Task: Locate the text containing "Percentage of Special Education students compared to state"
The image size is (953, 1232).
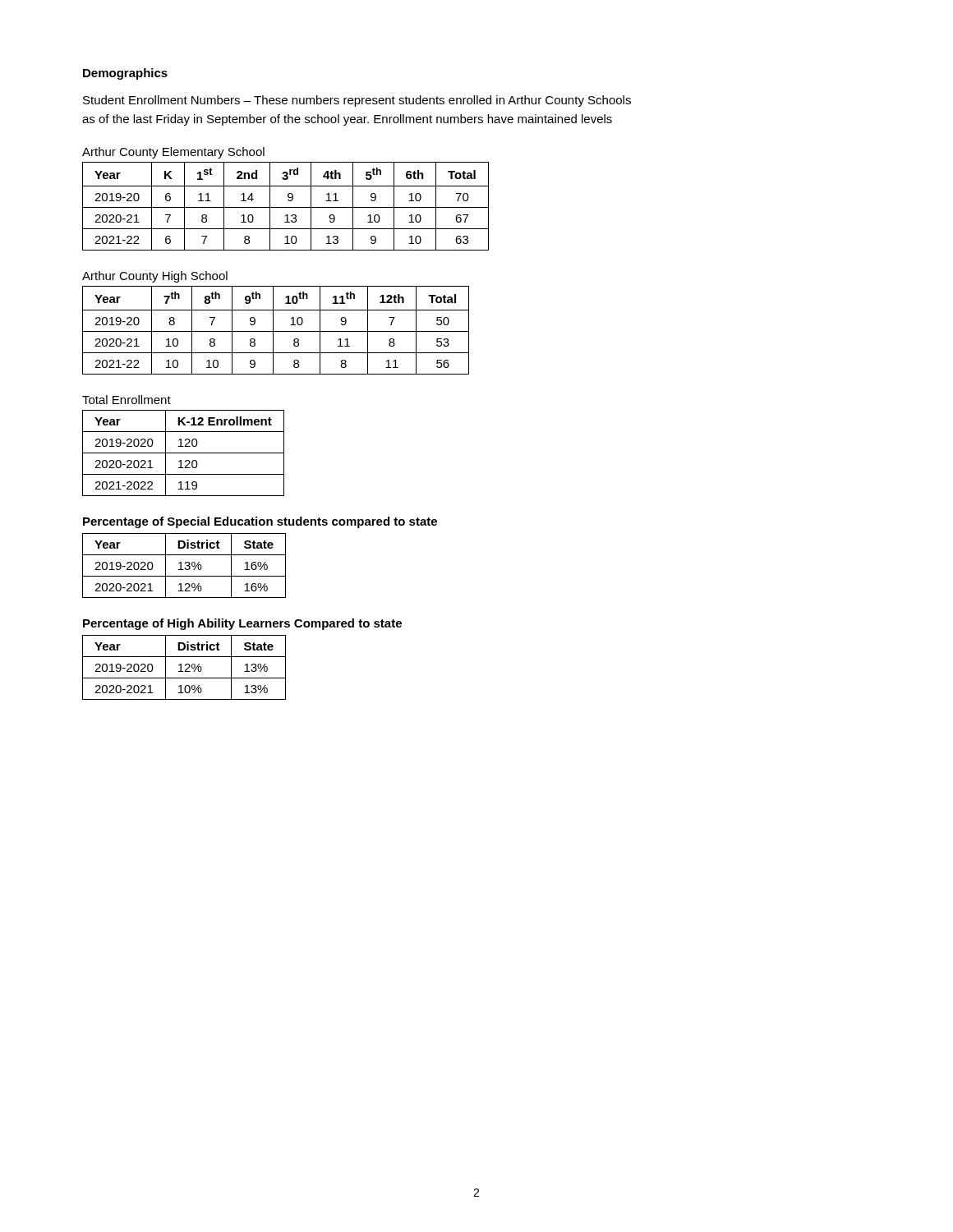Action: coord(260,521)
